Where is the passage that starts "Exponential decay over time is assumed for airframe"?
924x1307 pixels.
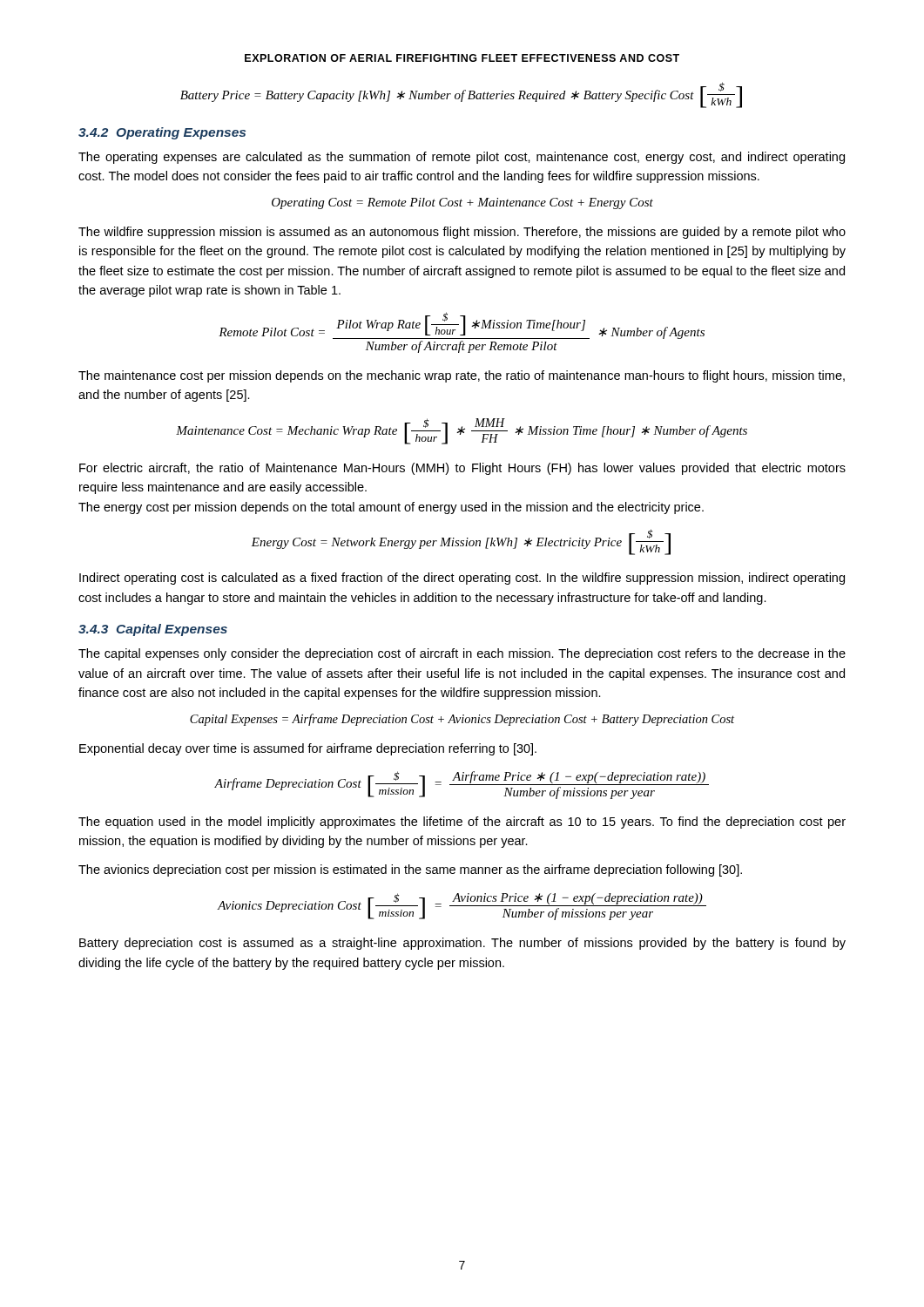click(x=308, y=748)
